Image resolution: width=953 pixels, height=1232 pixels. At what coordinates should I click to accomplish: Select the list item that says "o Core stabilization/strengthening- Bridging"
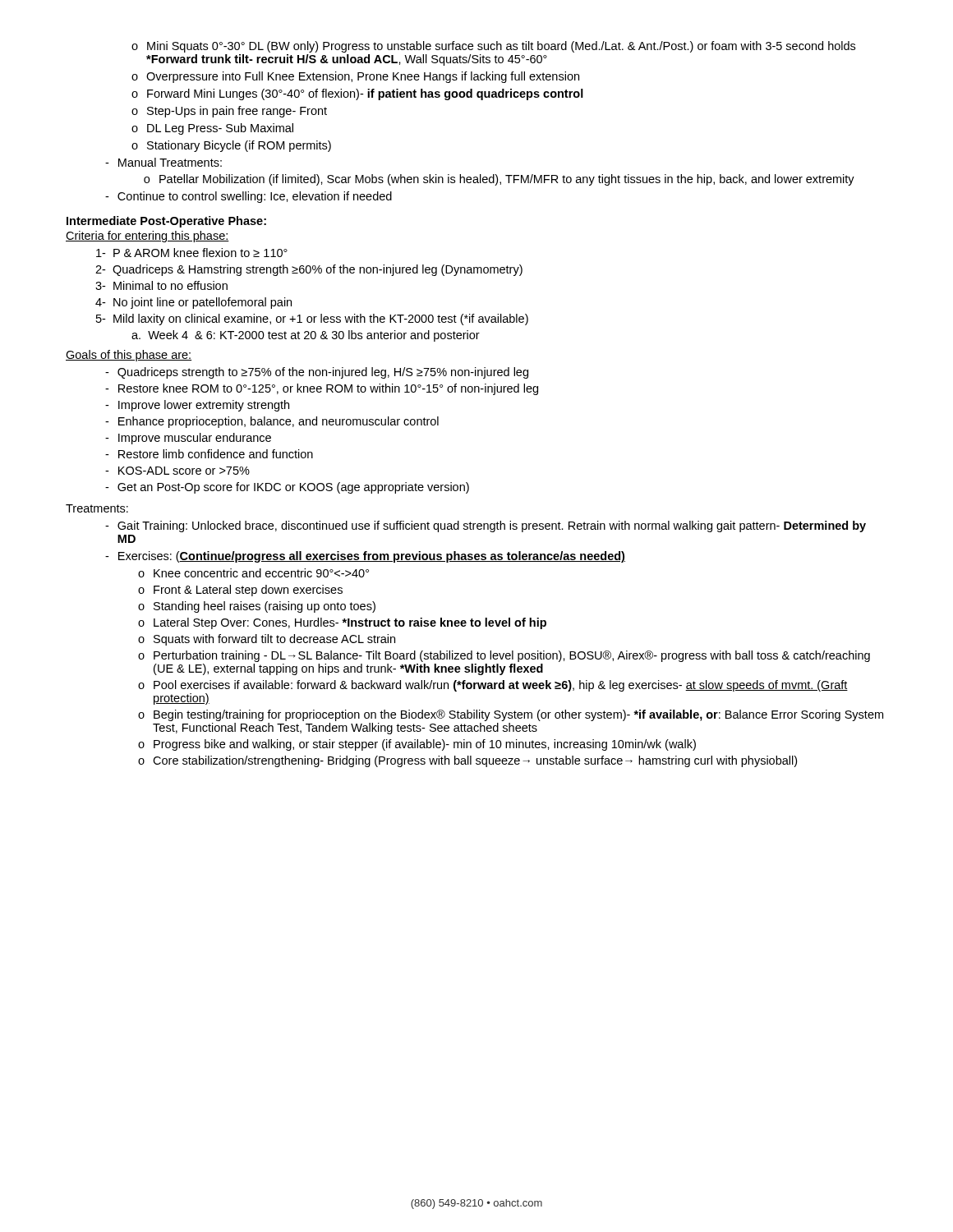(468, 761)
